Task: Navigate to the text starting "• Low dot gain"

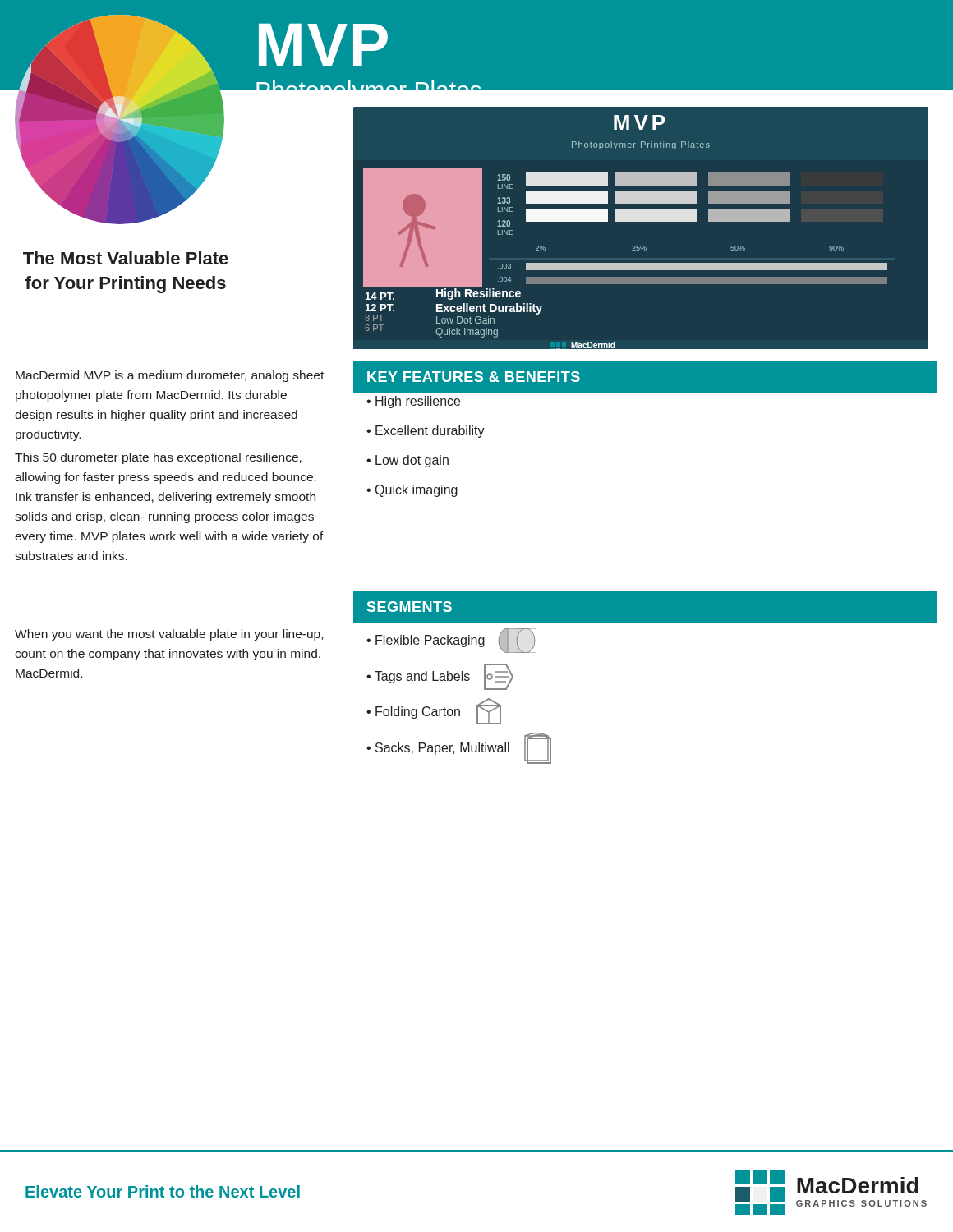Action: 408,460
